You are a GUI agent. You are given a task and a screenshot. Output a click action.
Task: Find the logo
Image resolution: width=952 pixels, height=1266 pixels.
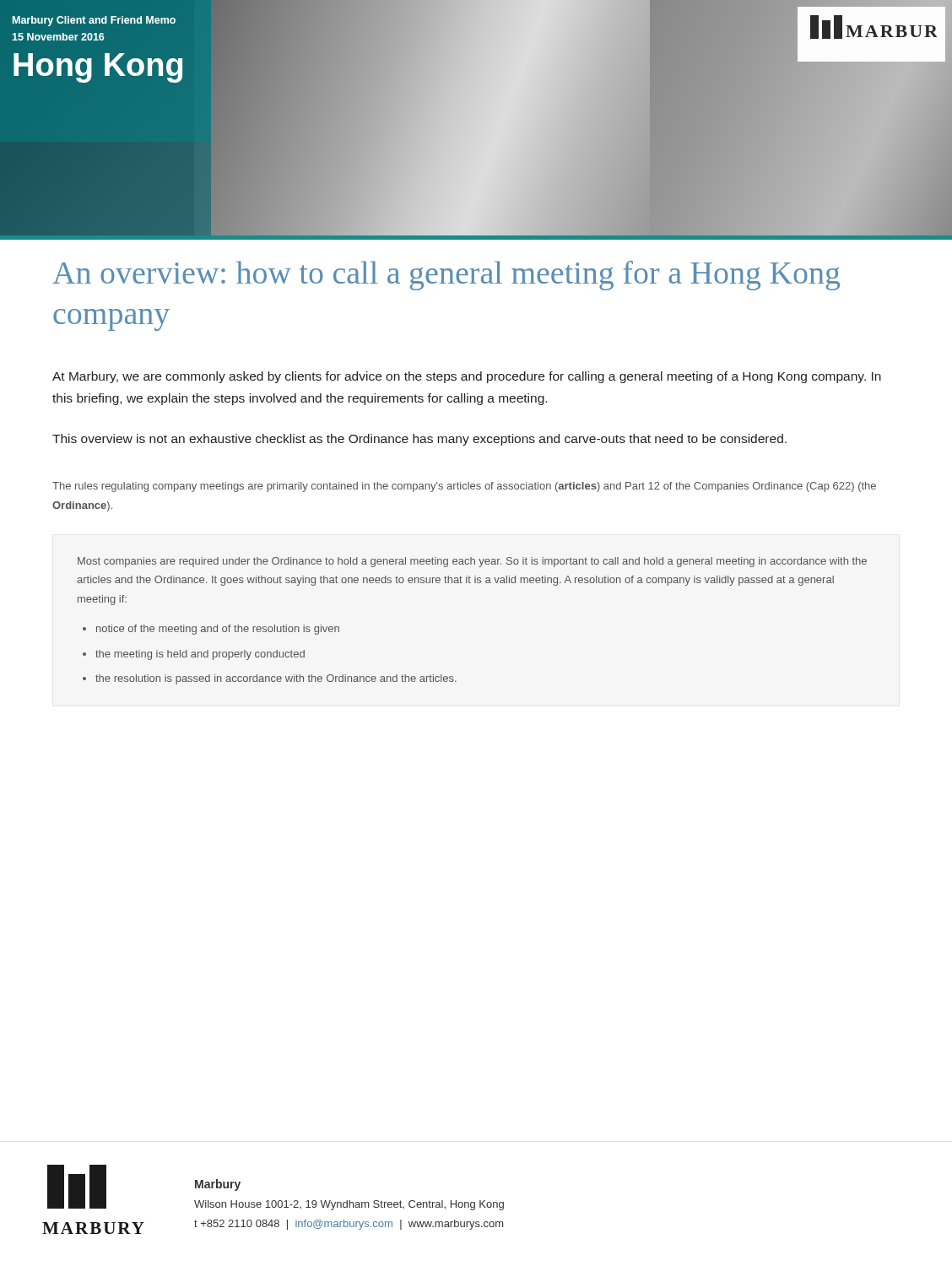coord(89,1204)
